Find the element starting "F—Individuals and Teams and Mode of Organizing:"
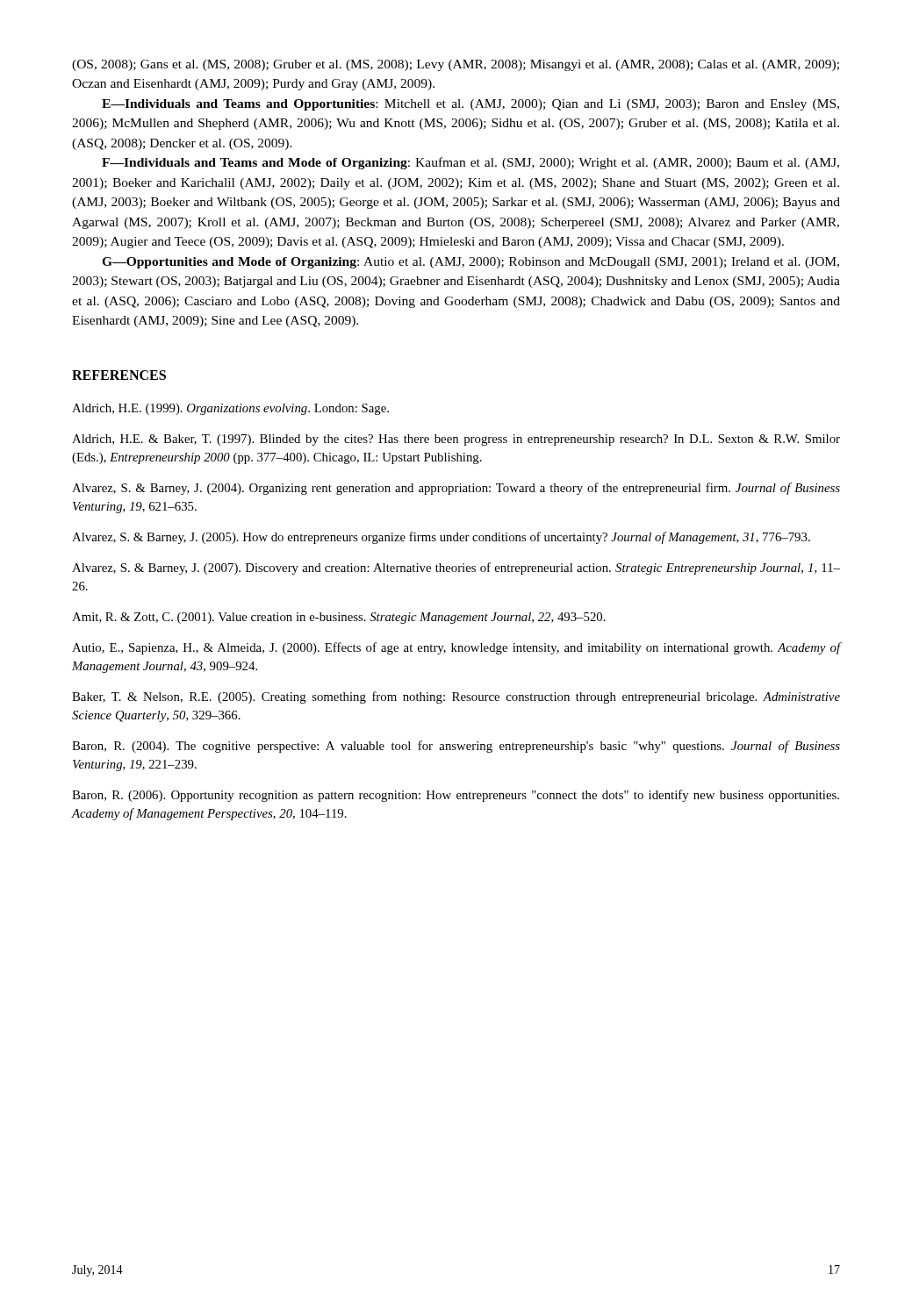The height and width of the screenshot is (1316, 912). pyautogui.click(x=456, y=202)
